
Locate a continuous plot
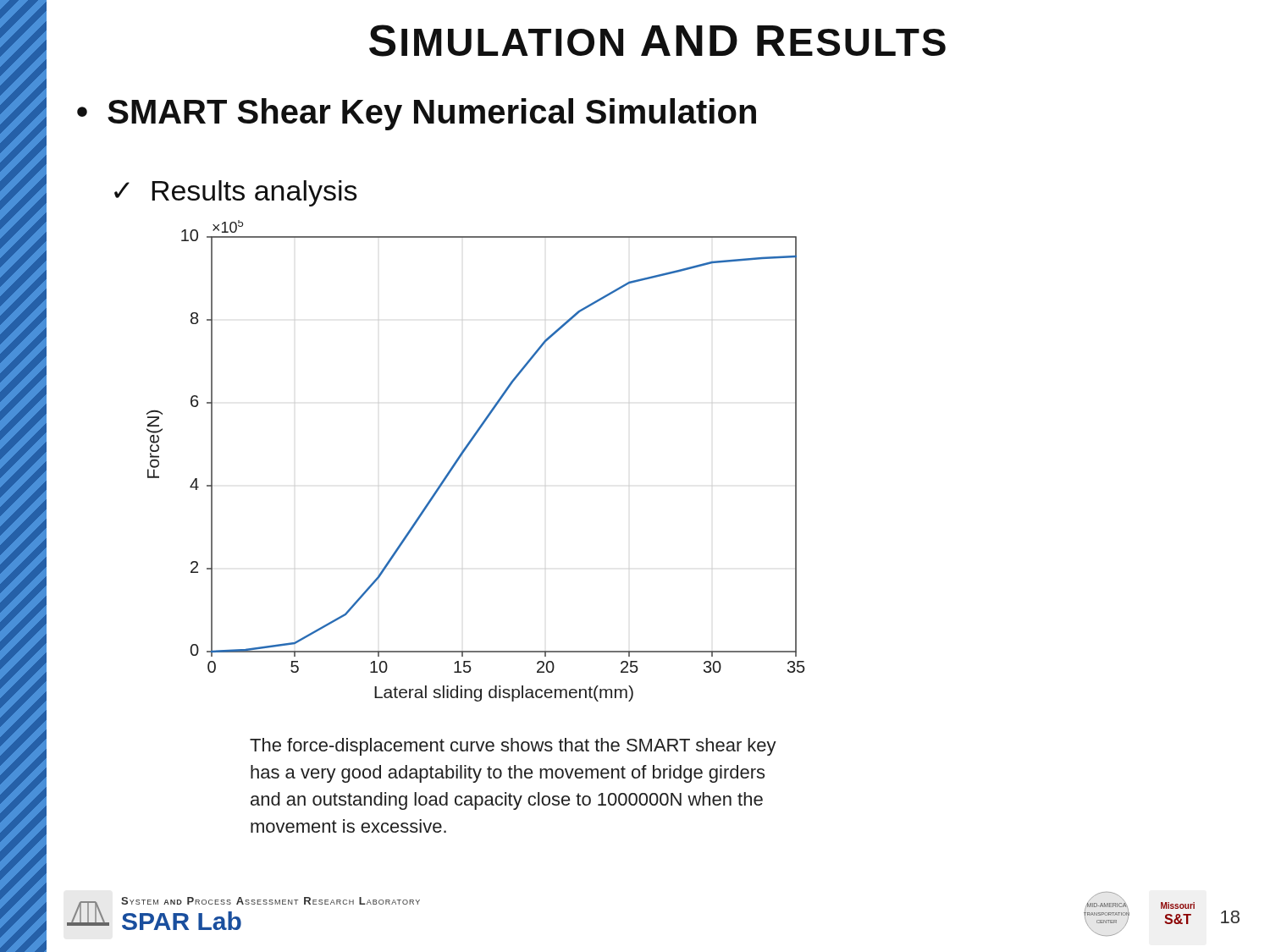coord(483,465)
